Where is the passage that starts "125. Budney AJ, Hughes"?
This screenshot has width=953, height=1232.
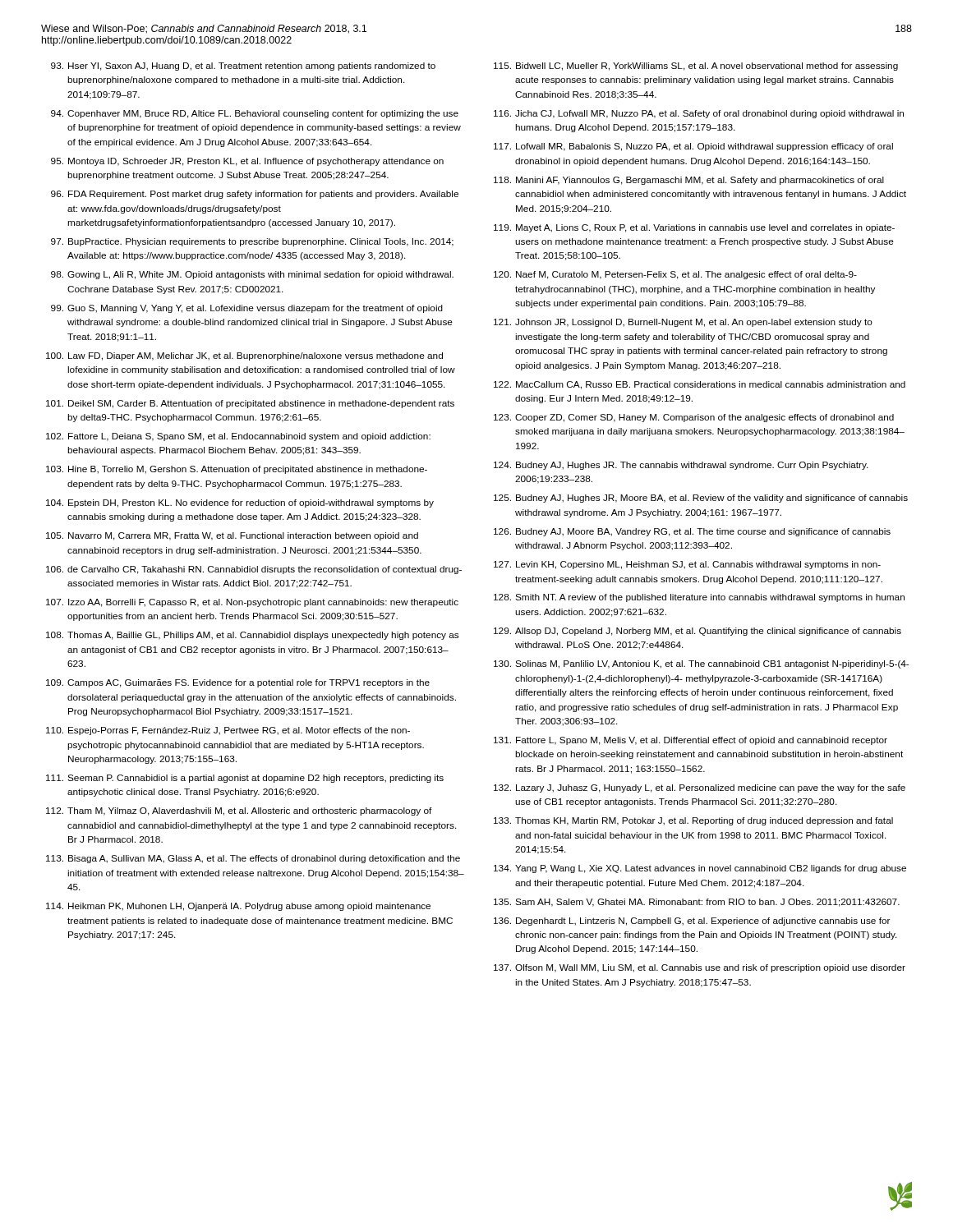click(700, 506)
